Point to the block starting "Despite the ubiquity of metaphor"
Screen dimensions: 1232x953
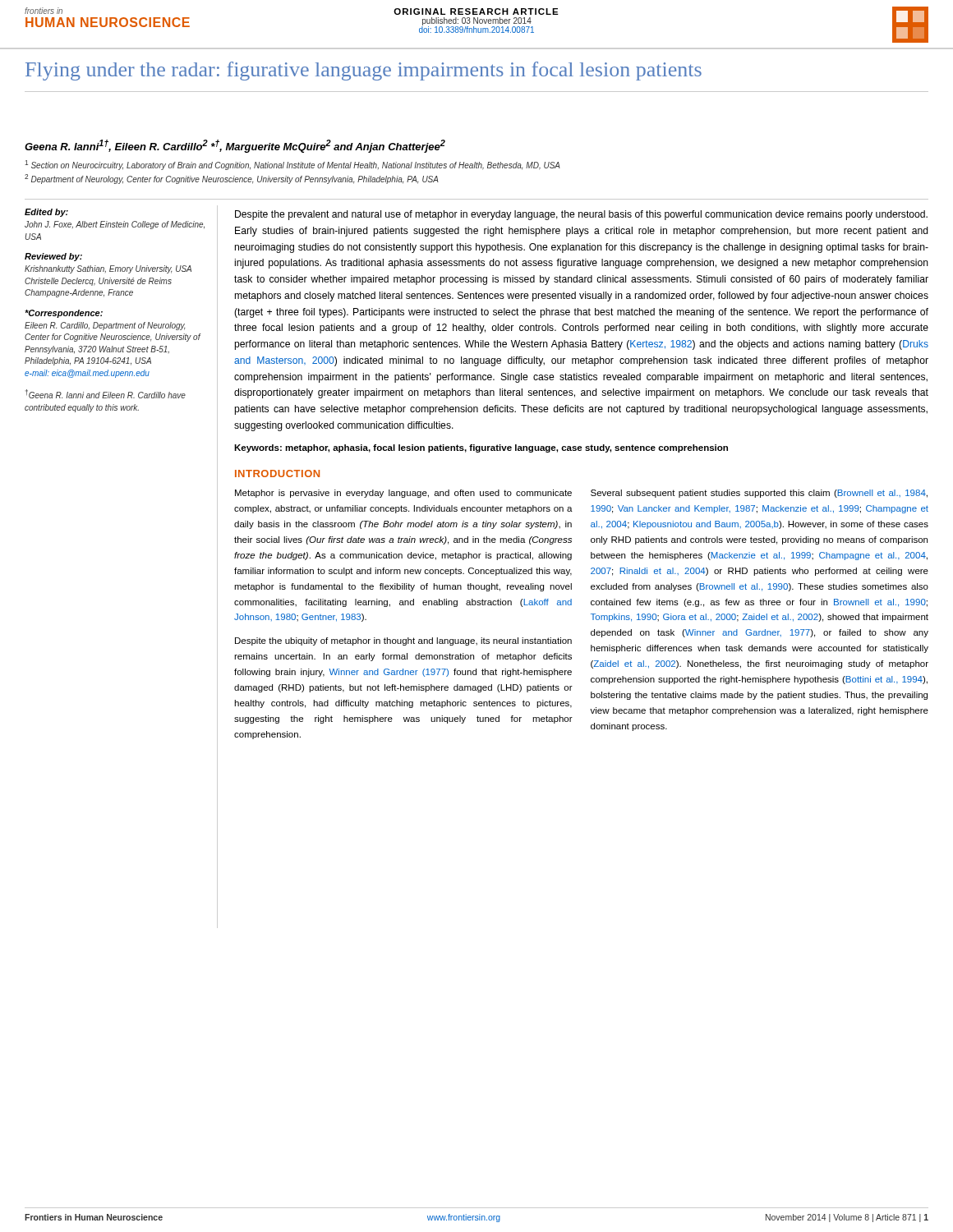403,688
